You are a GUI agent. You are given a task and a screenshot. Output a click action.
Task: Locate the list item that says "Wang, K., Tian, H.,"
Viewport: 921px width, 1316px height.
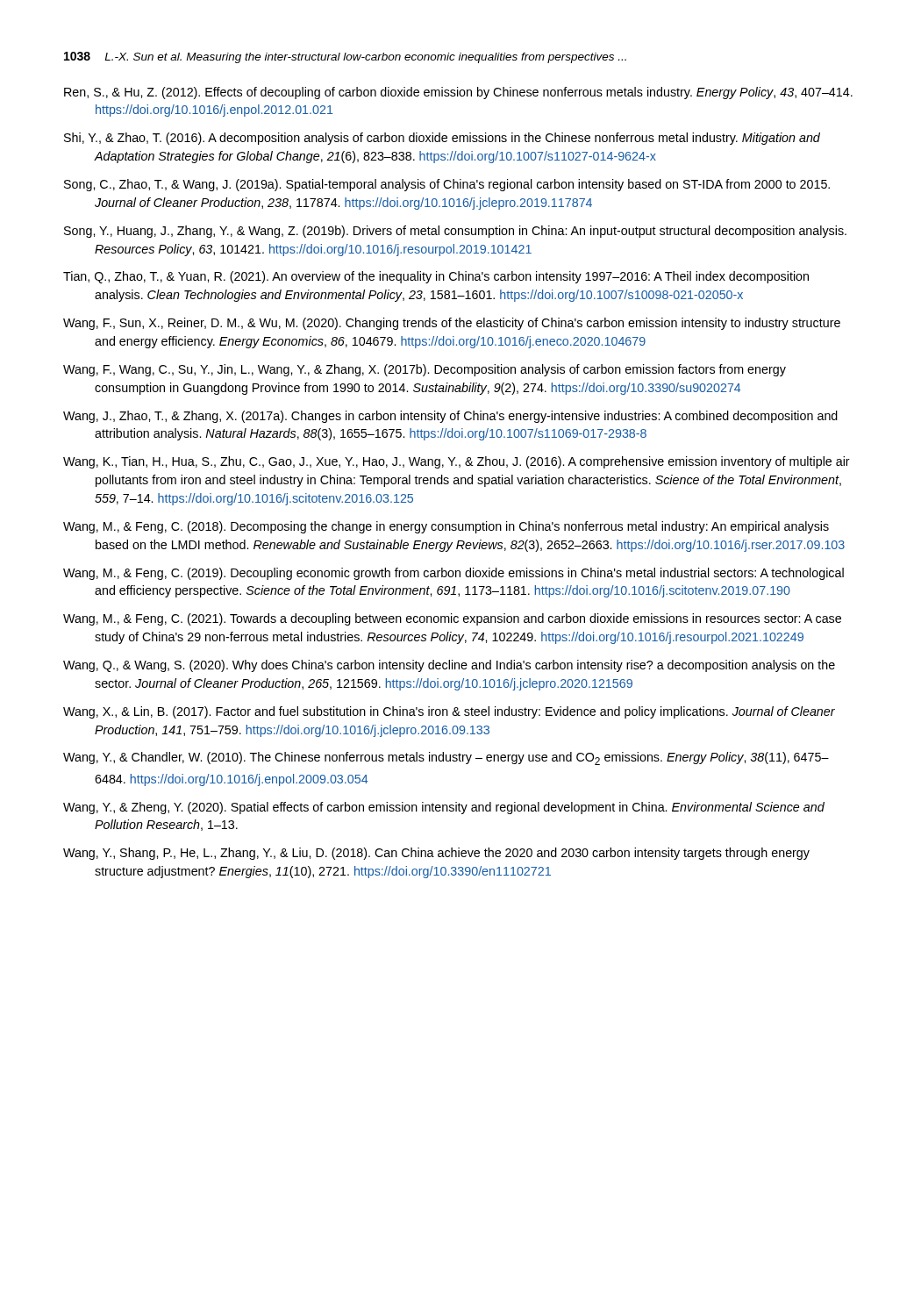(456, 480)
